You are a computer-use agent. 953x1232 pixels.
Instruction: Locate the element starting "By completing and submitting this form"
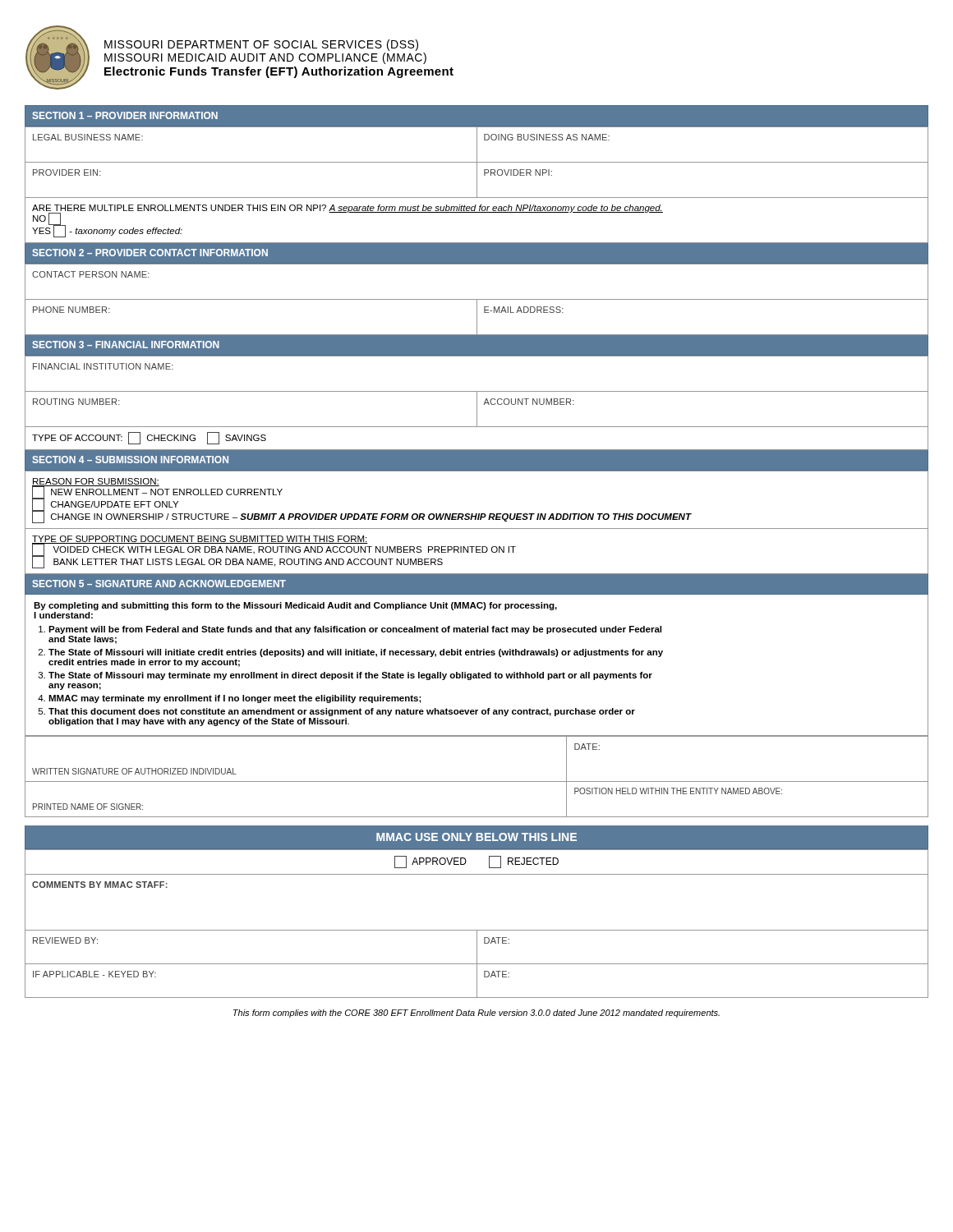coord(476,663)
